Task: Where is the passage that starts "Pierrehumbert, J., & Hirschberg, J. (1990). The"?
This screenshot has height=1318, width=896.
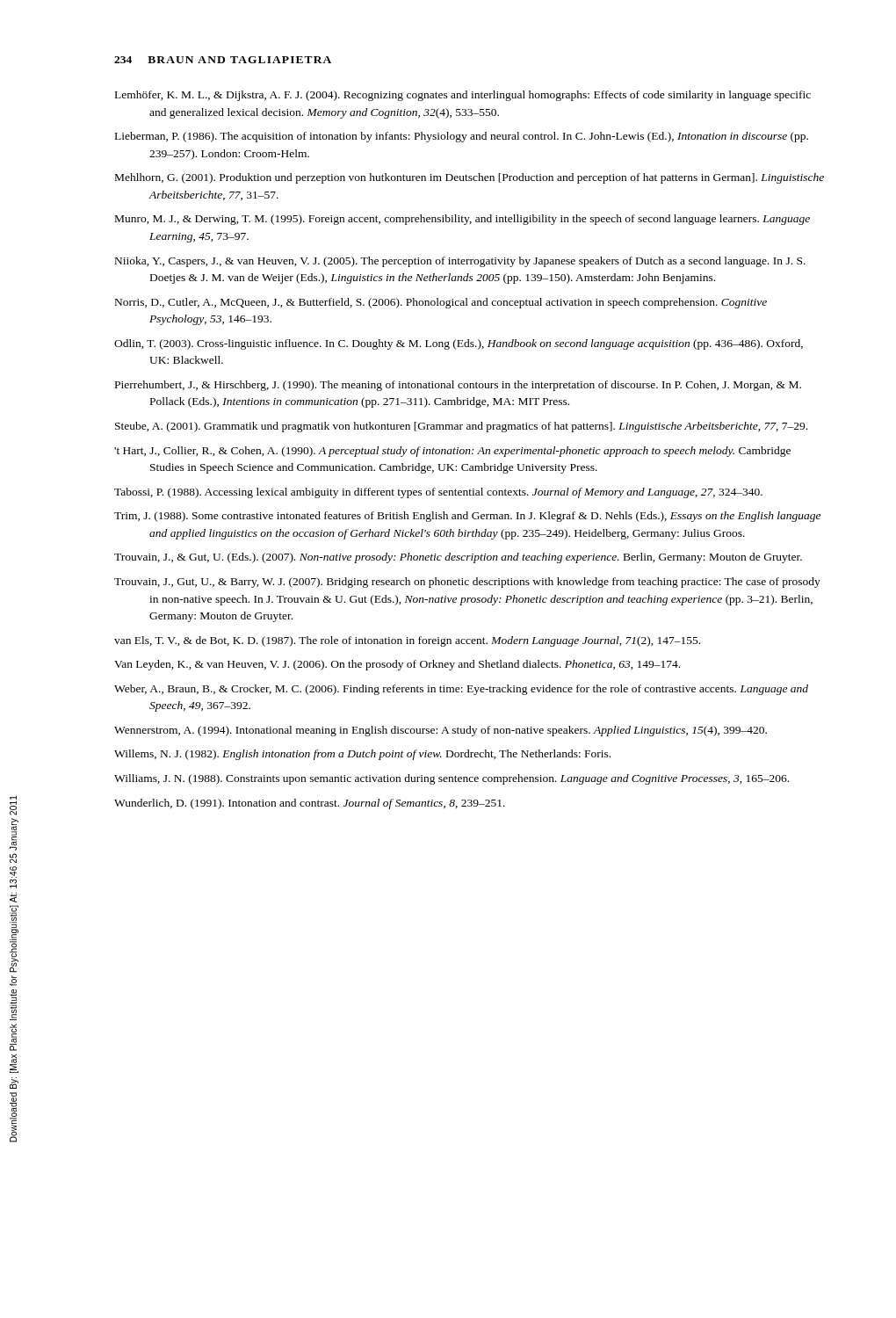Action: coord(458,393)
